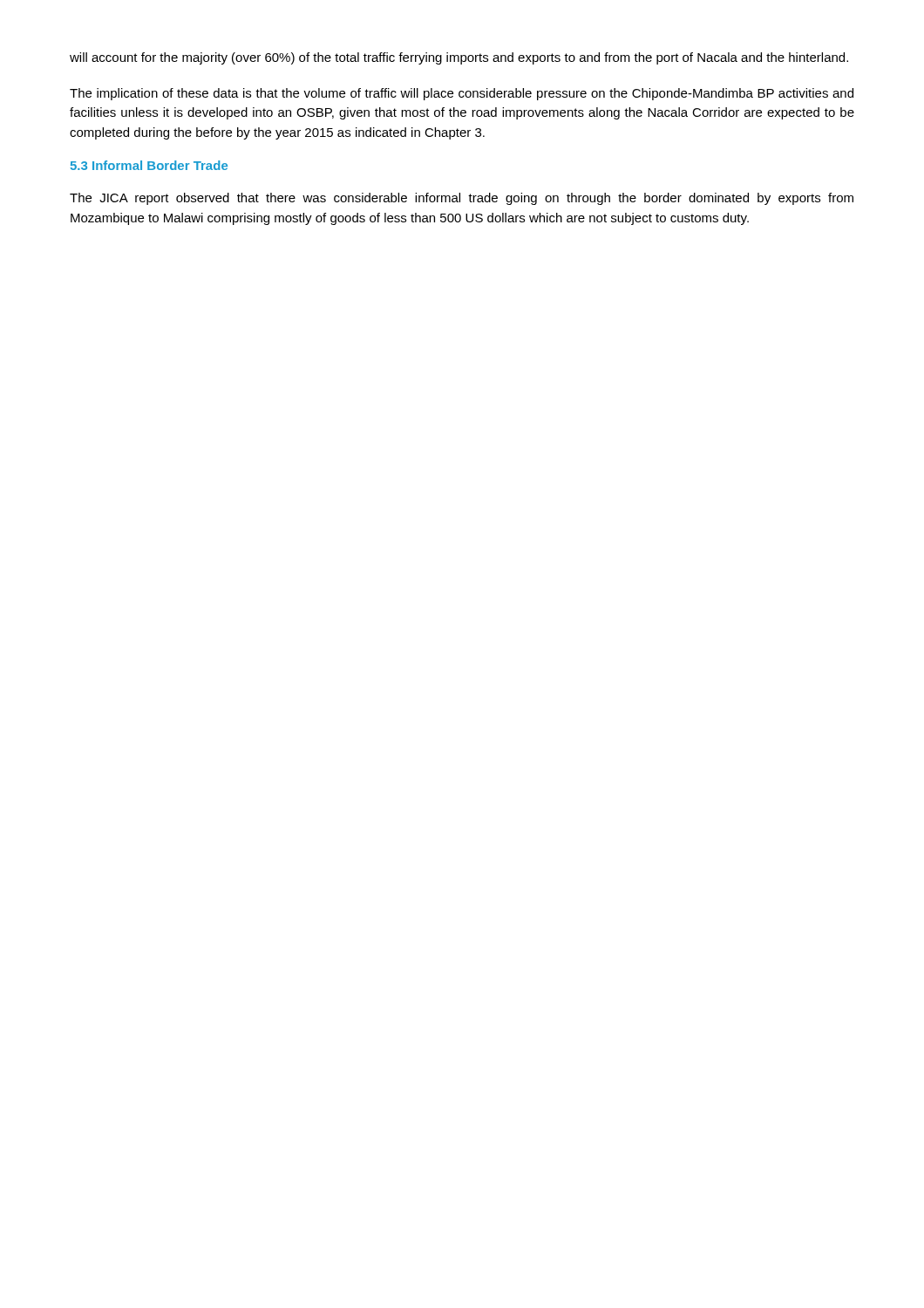The width and height of the screenshot is (924, 1308).
Task: Locate the element starting "The implication of these data is that the"
Action: [462, 112]
